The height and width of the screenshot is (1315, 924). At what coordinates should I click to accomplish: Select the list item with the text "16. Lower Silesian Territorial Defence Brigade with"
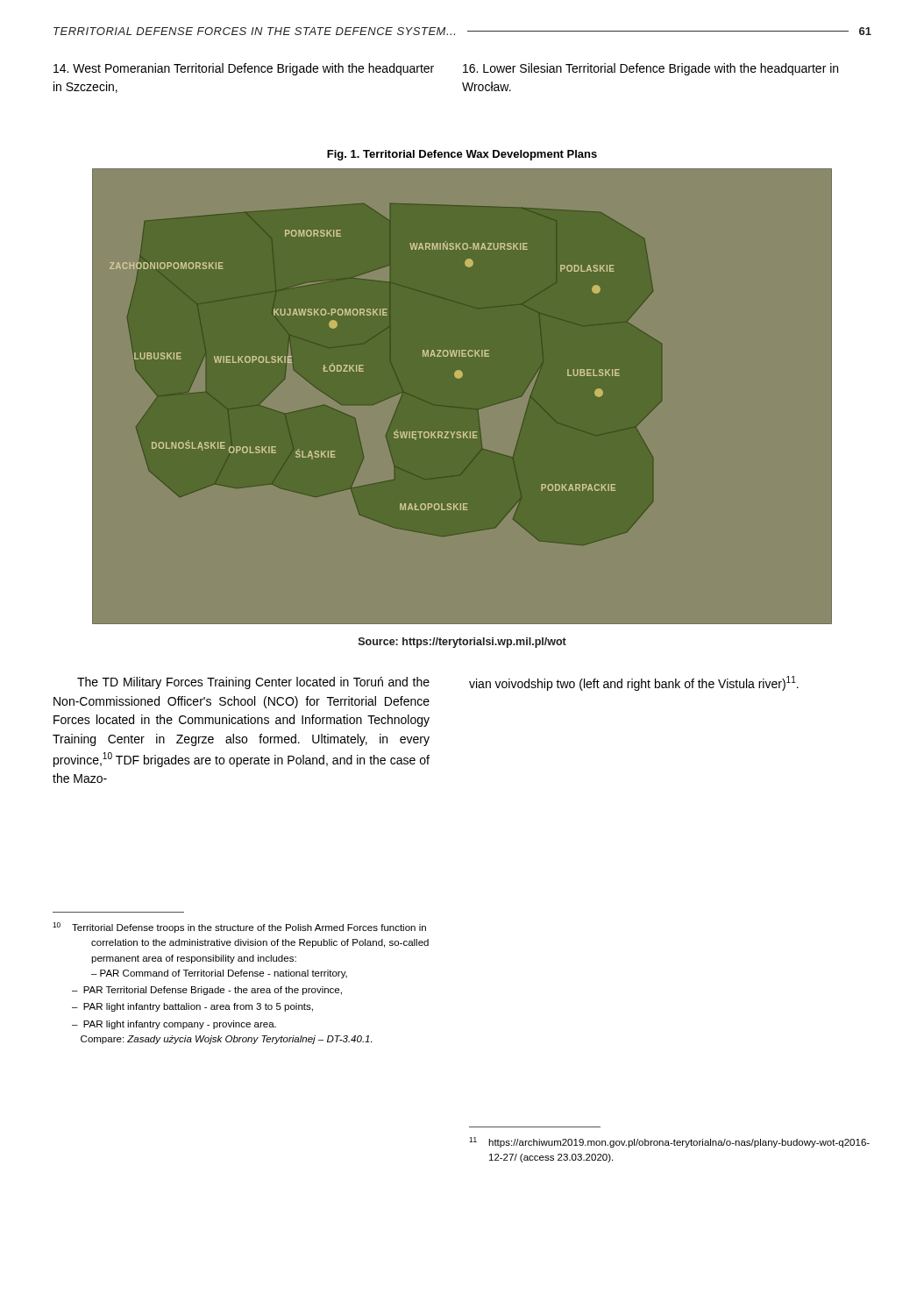(651, 78)
